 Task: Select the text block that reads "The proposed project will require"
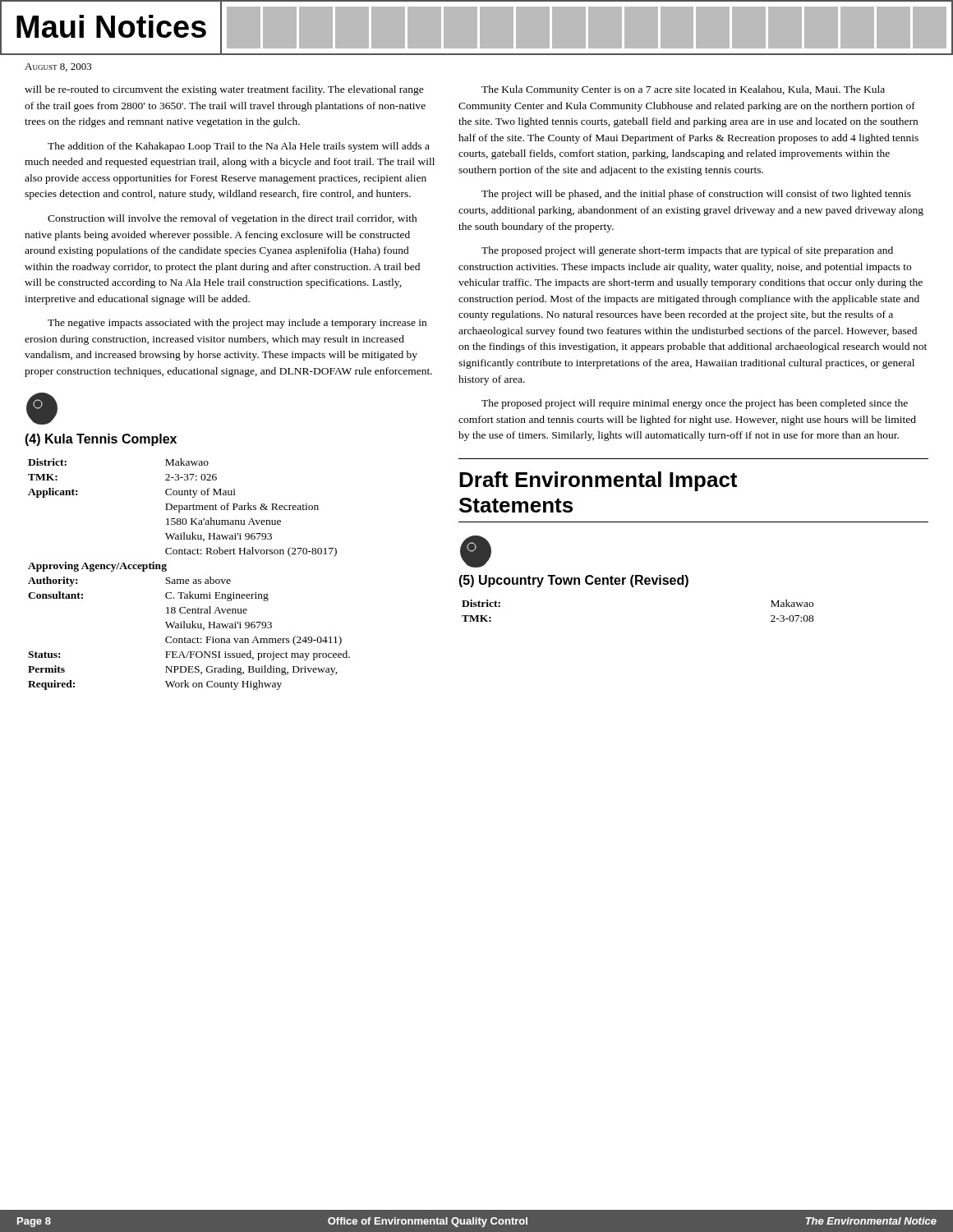click(693, 419)
